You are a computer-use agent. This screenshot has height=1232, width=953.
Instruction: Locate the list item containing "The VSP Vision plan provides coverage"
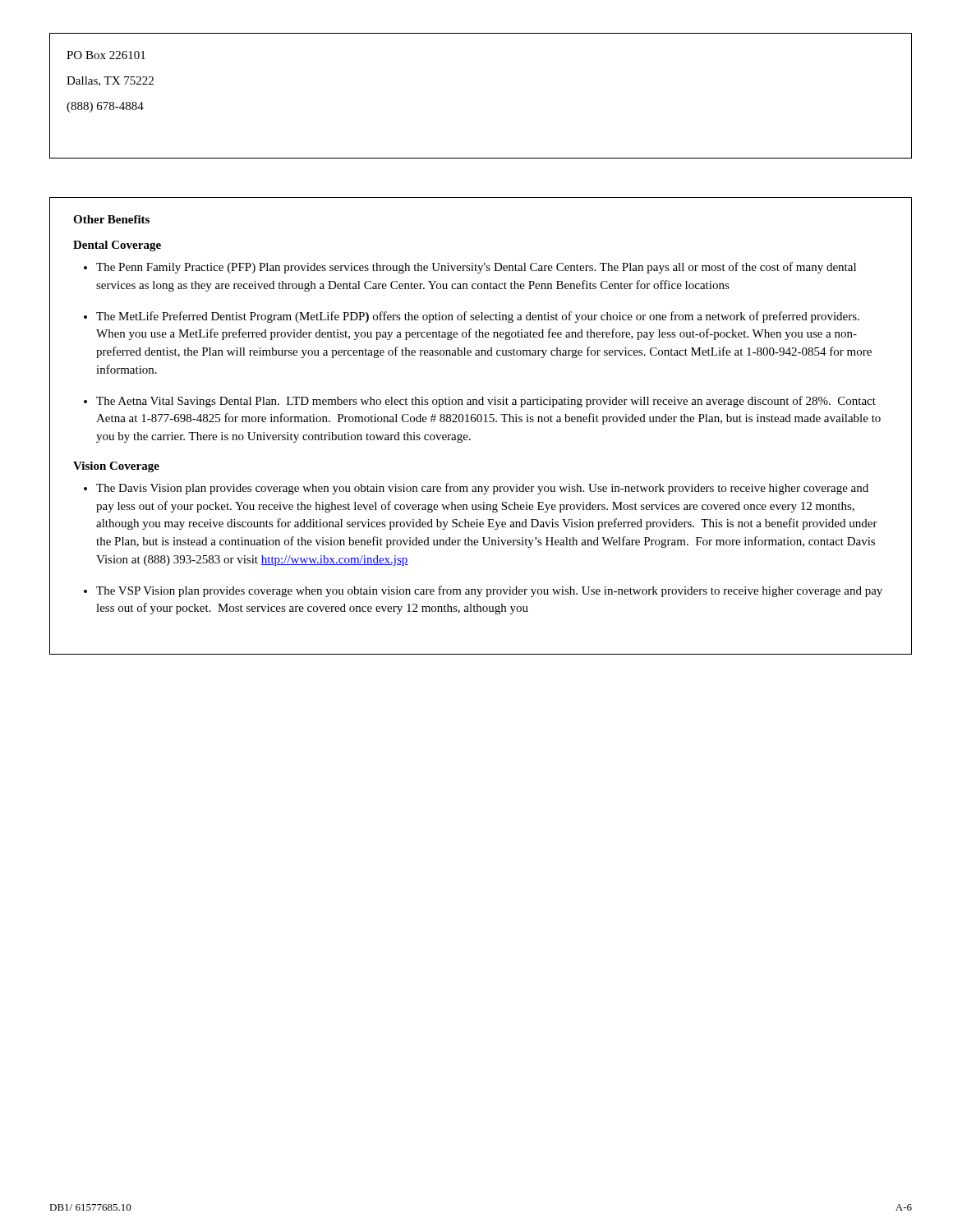tap(489, 599)
